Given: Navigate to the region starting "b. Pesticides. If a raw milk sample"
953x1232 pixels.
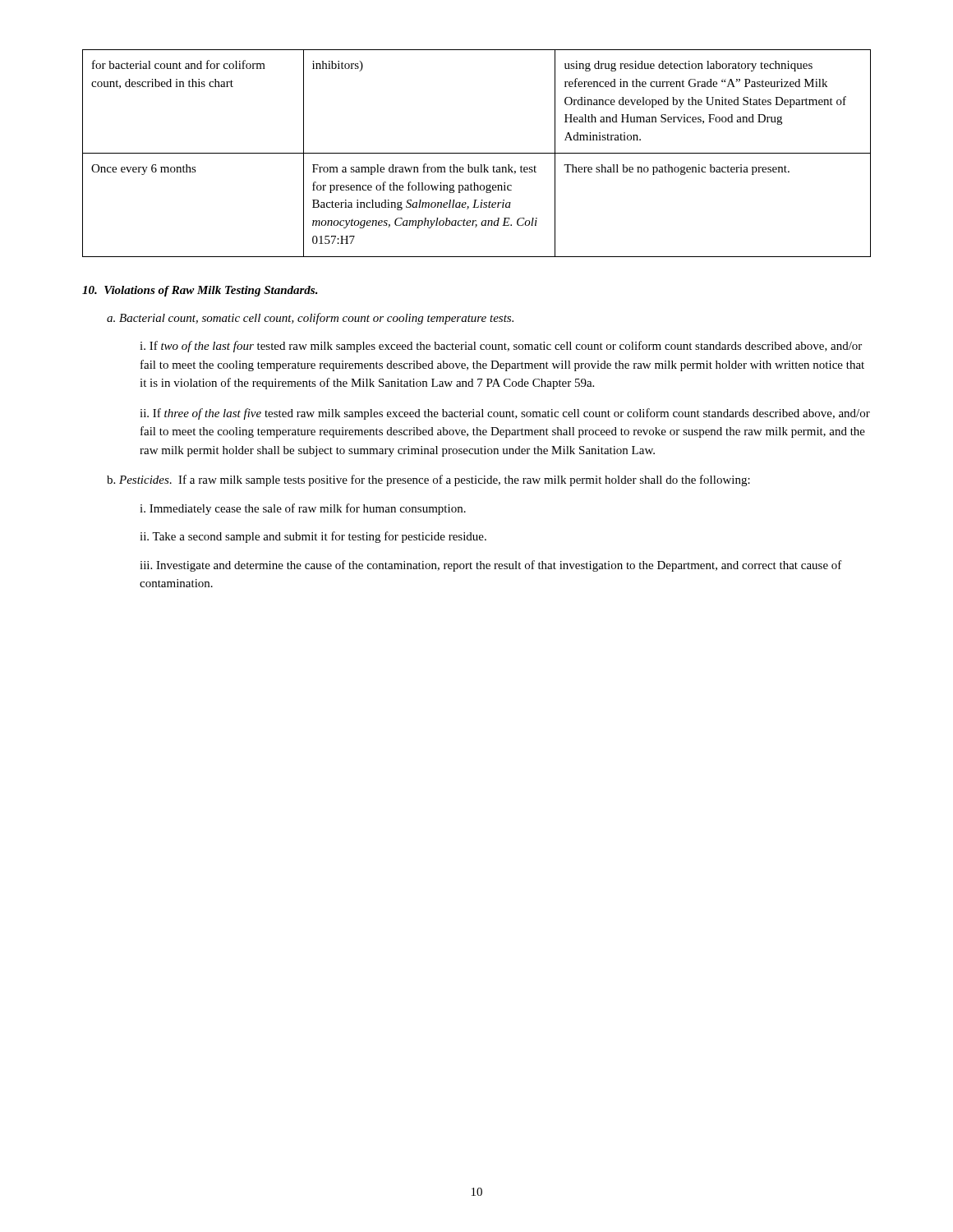Looking at the screenshot, I should [x=429, y=480].
